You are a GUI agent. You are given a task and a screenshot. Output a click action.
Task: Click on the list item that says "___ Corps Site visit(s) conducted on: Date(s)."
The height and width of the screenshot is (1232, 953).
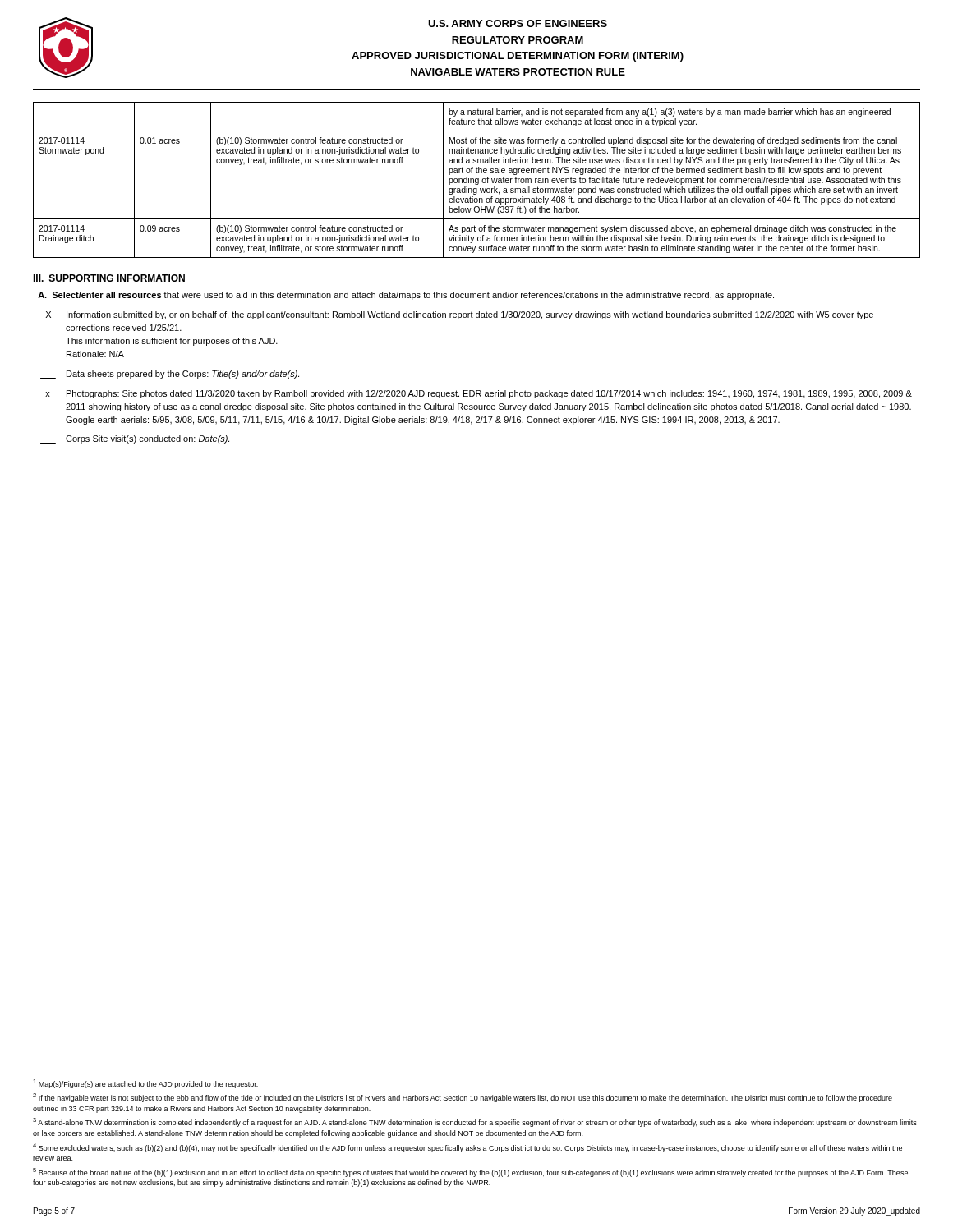pyautogui.click(x=135, y=439)
